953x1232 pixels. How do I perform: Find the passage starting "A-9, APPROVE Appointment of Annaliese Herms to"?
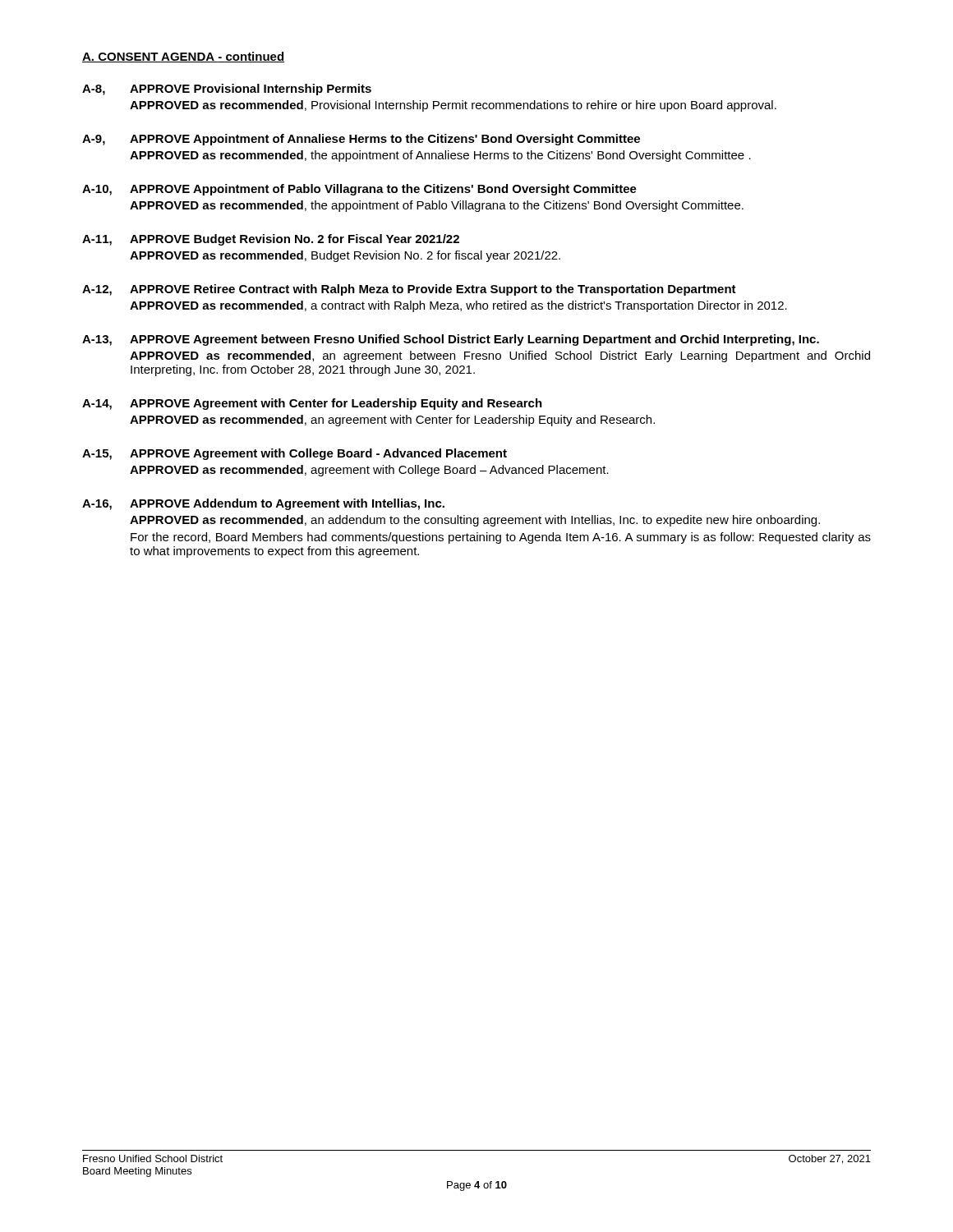pos(476,148)
